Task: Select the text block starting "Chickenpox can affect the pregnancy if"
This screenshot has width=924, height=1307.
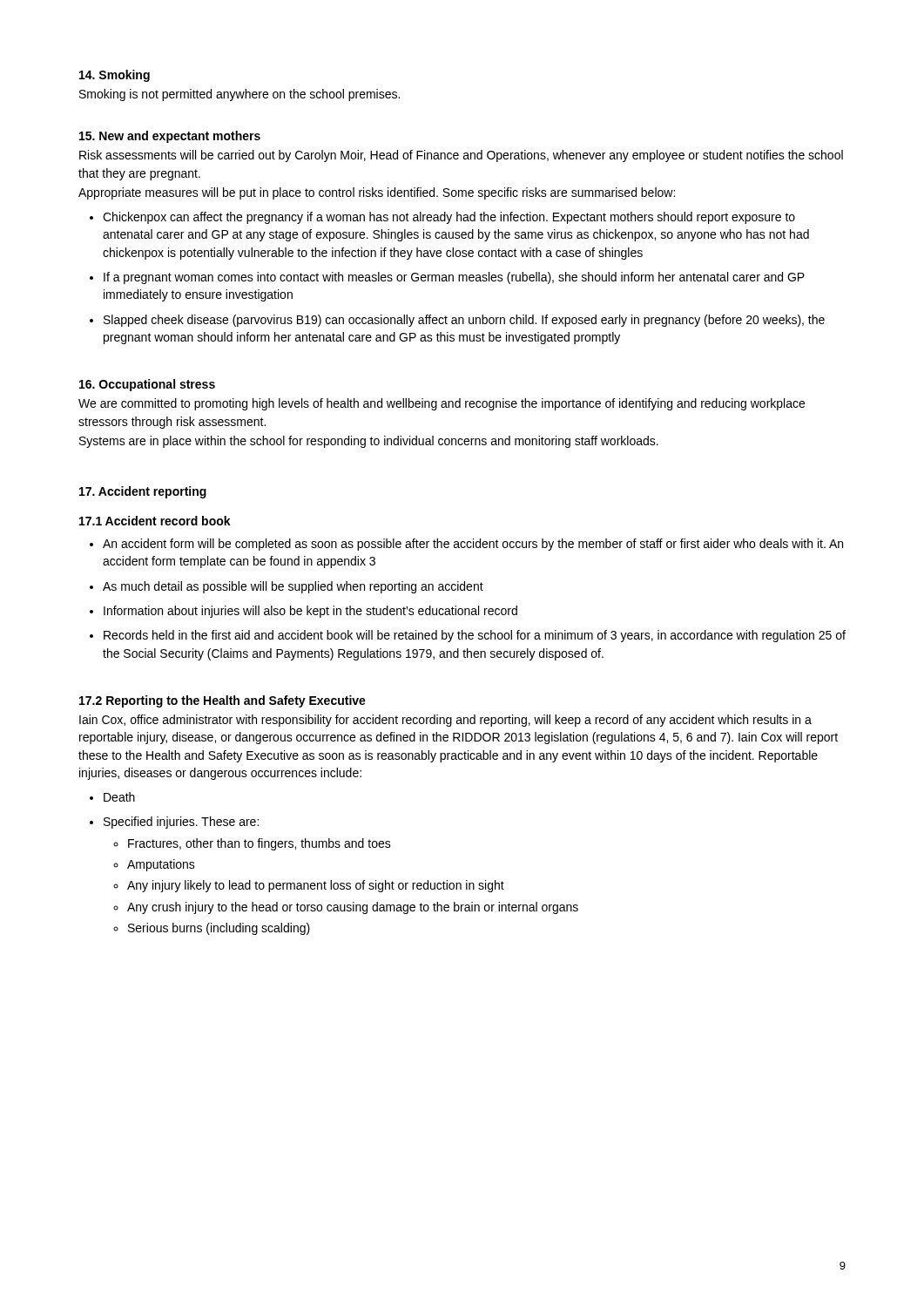Action: pyautogui.click(x=456, y=235)
